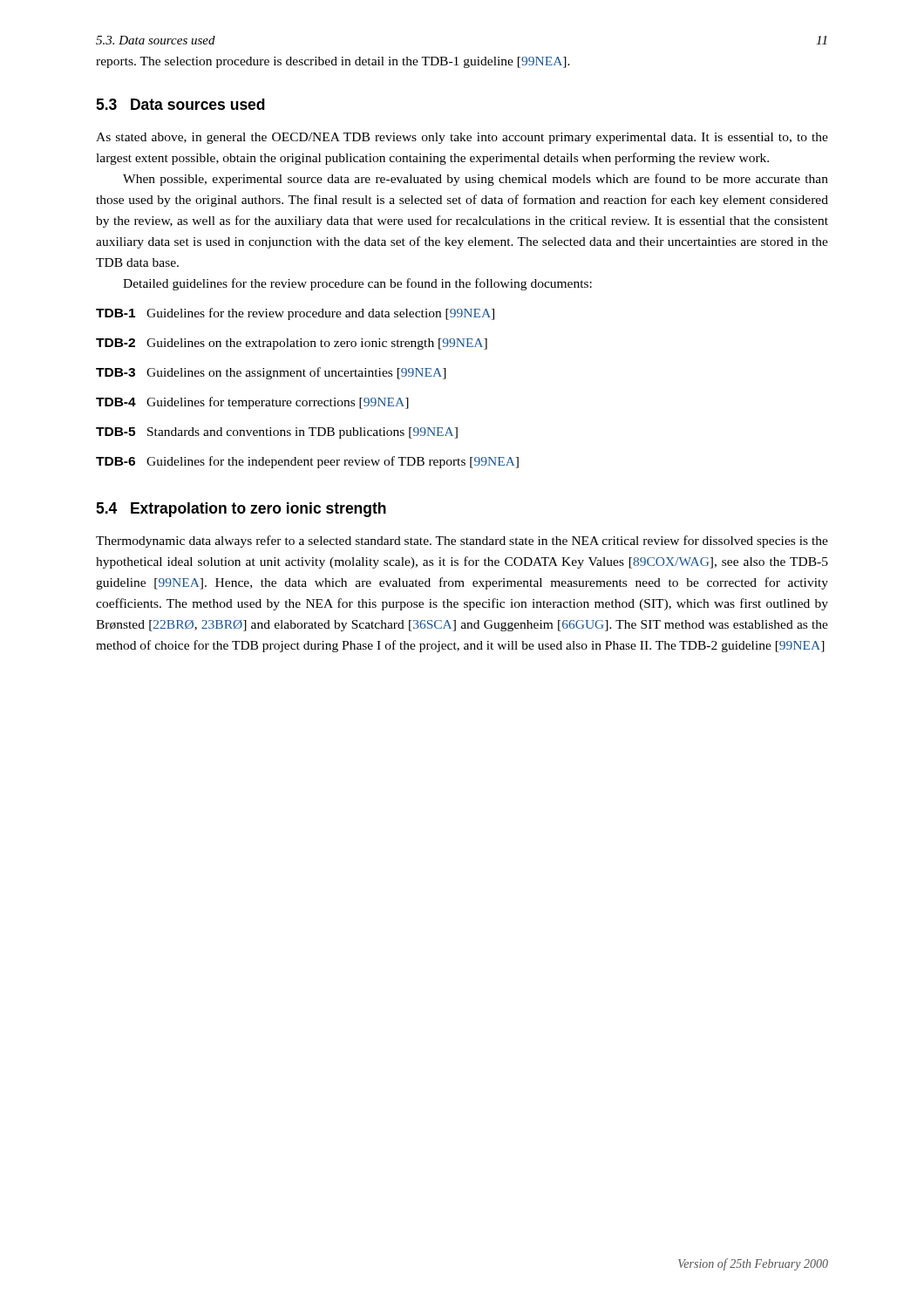Screen dimensions: 1308x924
Task: Where does it say "5.3 Data sources used"?
Action: 181,105
